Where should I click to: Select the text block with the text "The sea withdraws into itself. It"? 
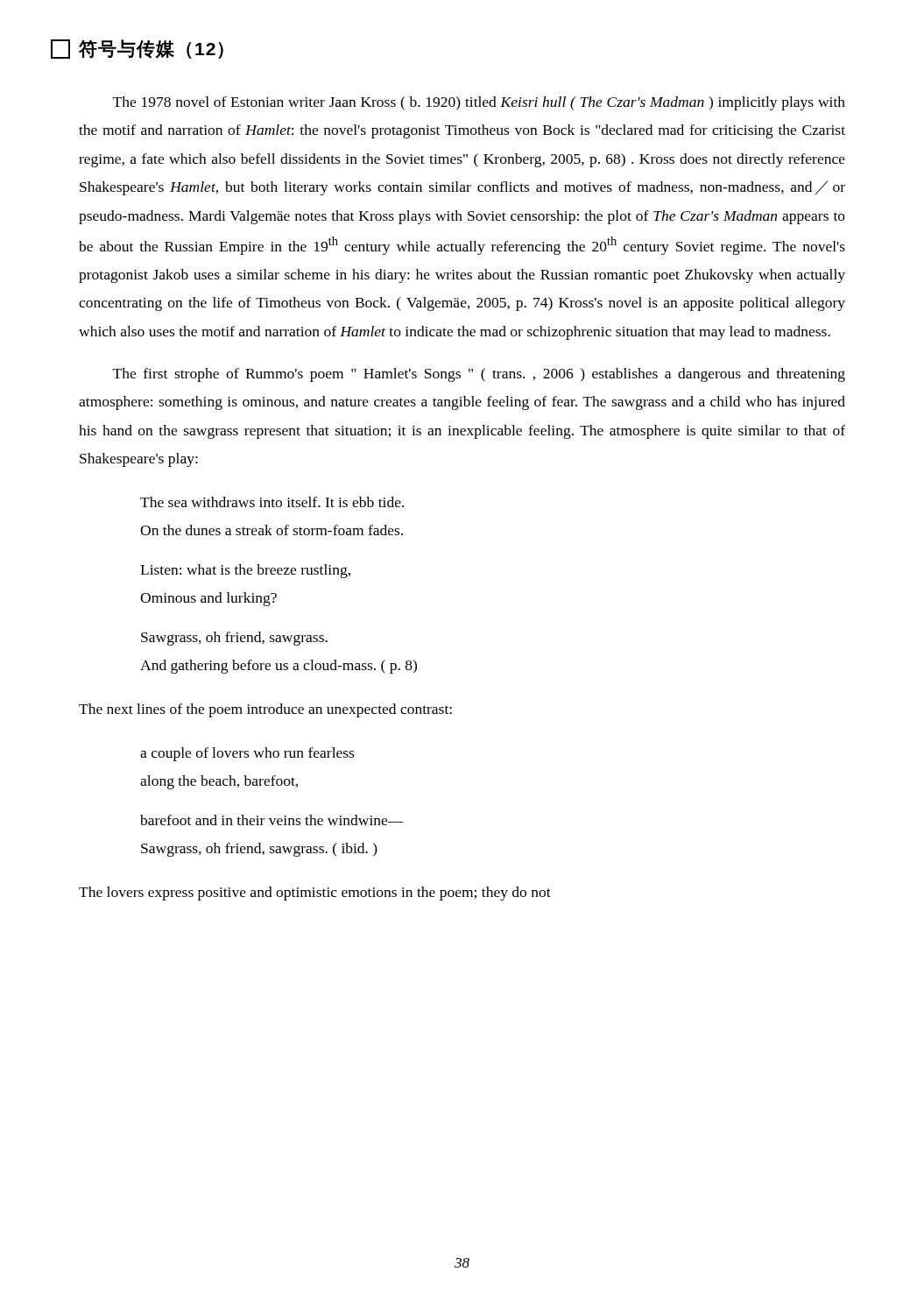tap(272, 502)
